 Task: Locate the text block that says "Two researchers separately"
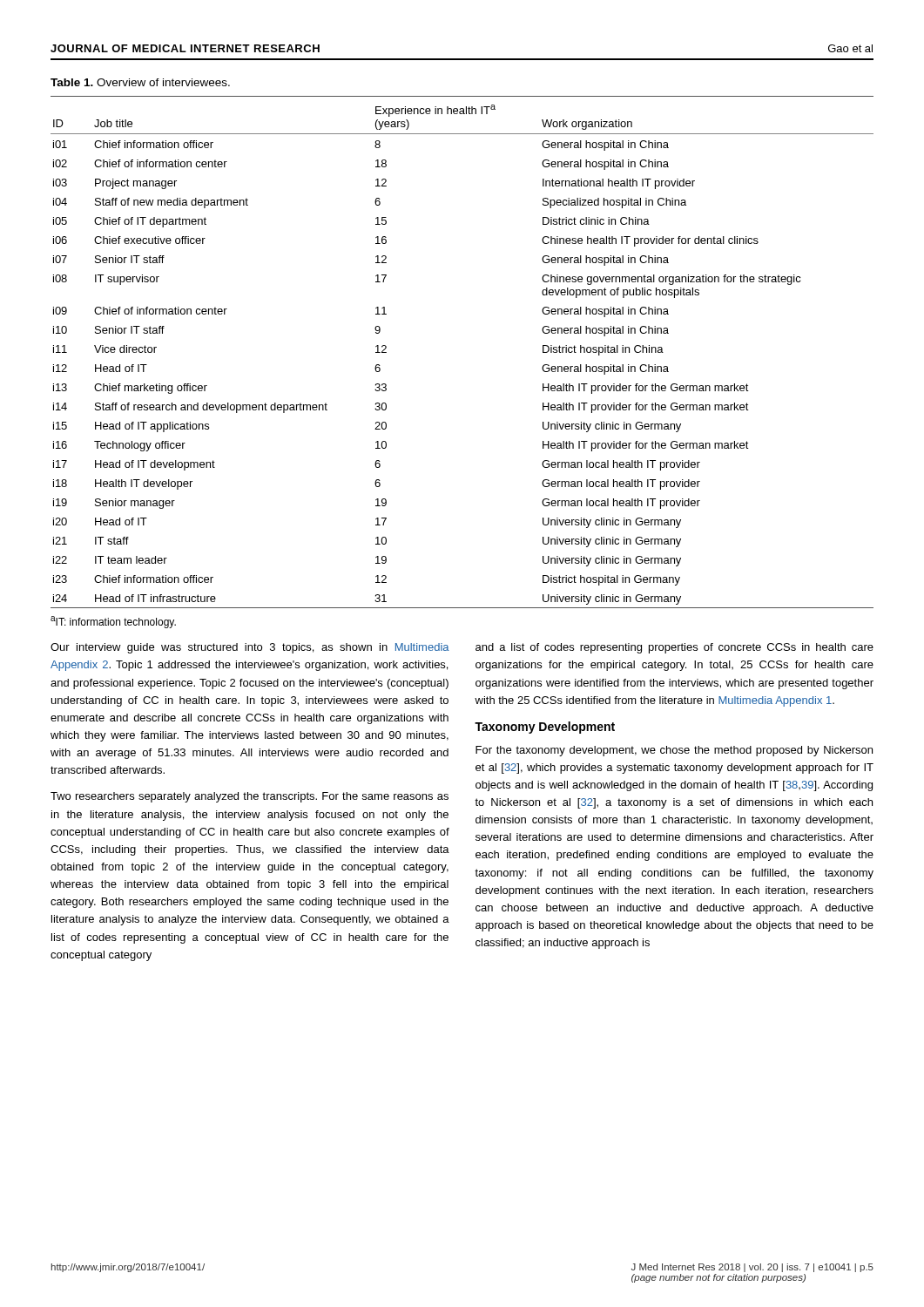click(x=250, y=875)
